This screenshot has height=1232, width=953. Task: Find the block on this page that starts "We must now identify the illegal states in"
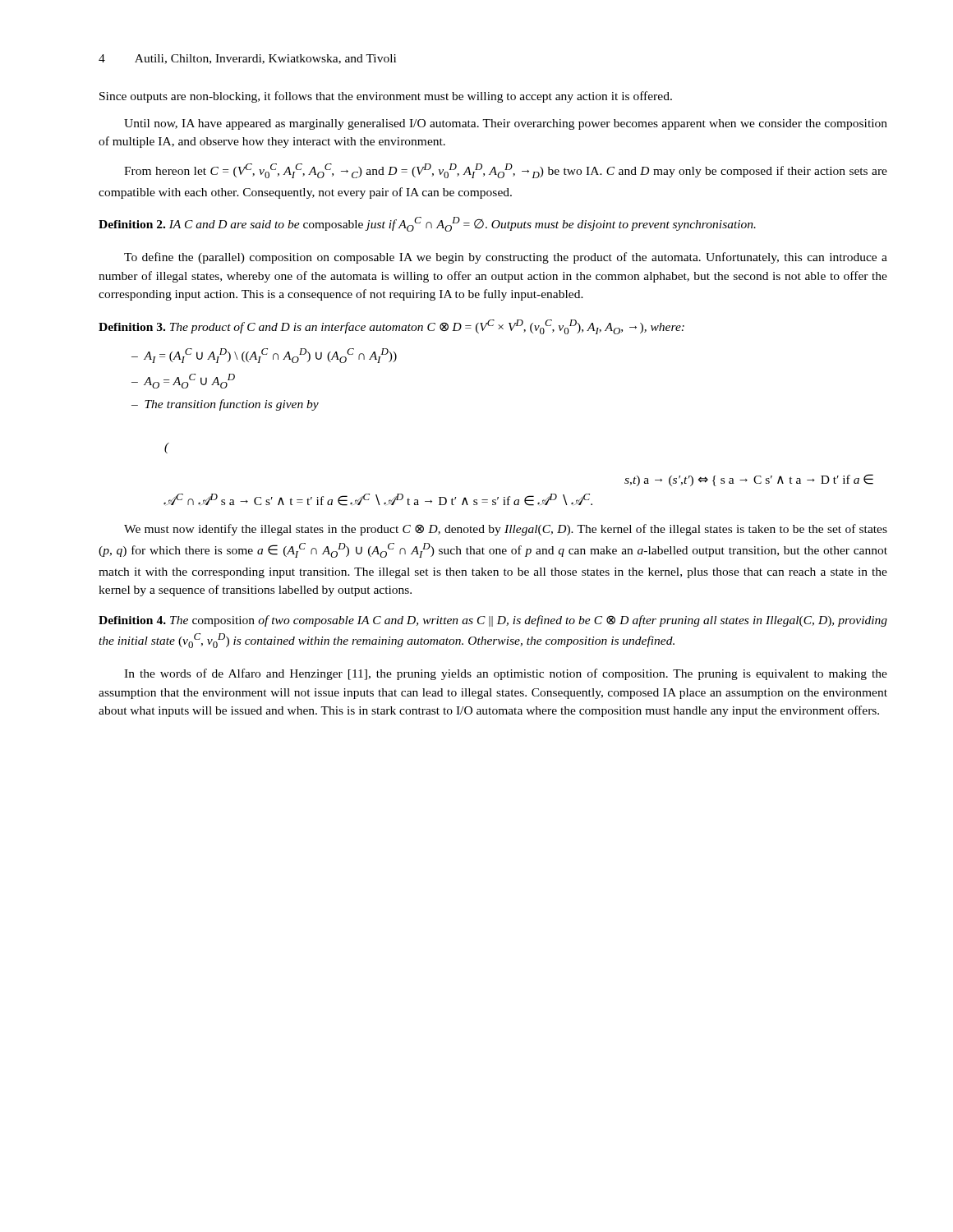tap(493, 560)
